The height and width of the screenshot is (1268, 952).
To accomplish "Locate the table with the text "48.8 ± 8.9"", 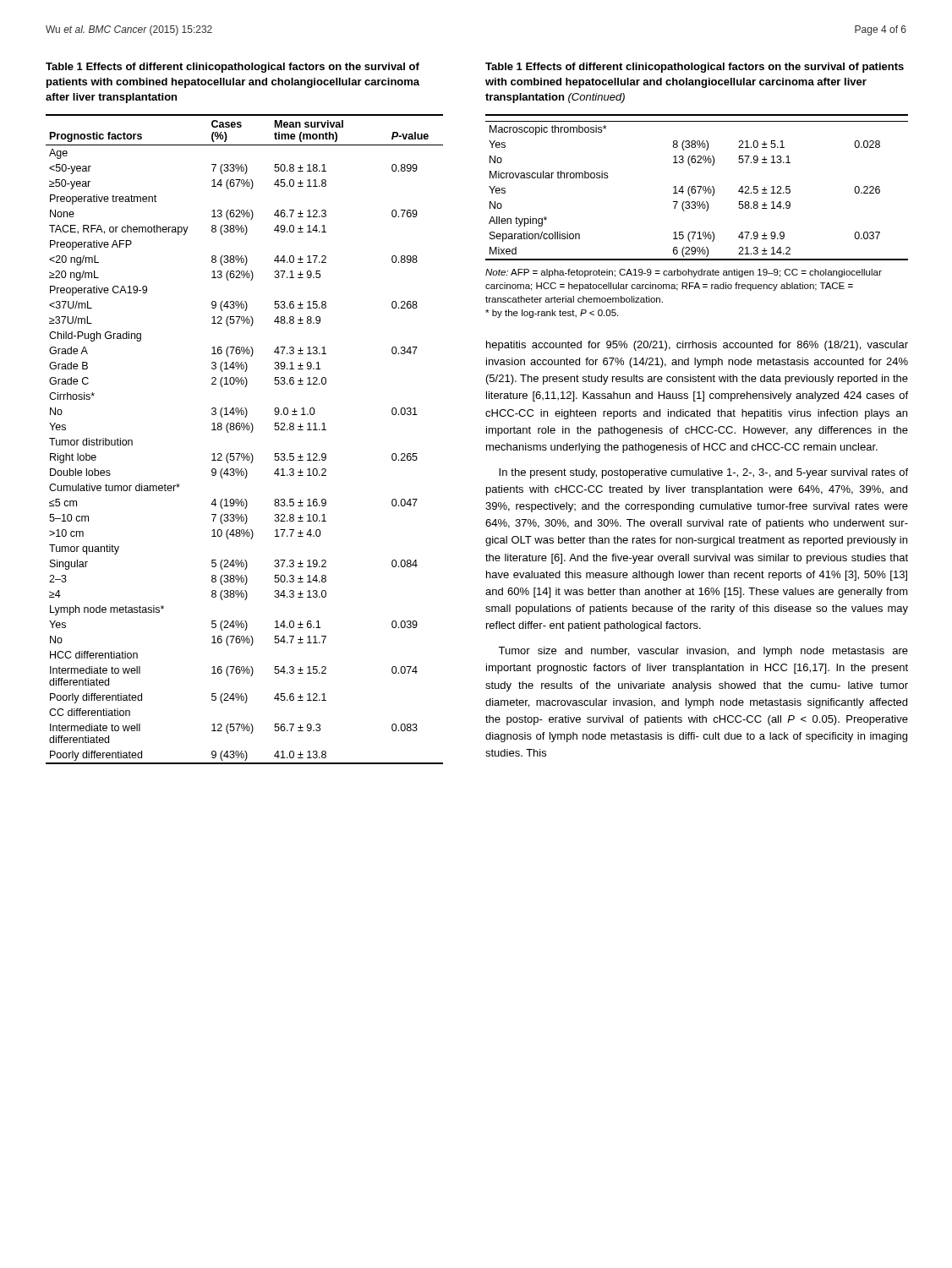I will (244, 439).
